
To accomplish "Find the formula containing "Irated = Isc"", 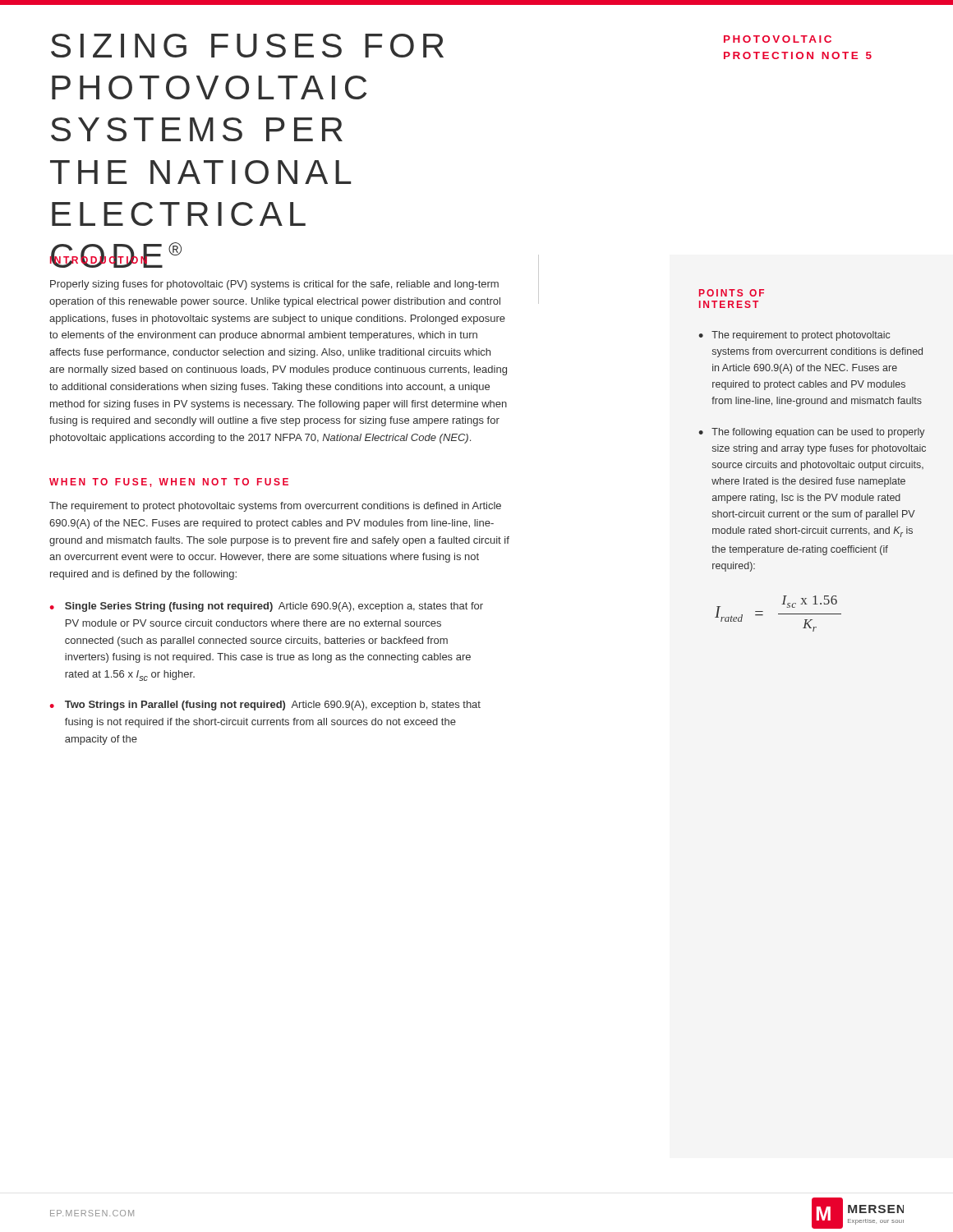I will (x=822, y=614).
